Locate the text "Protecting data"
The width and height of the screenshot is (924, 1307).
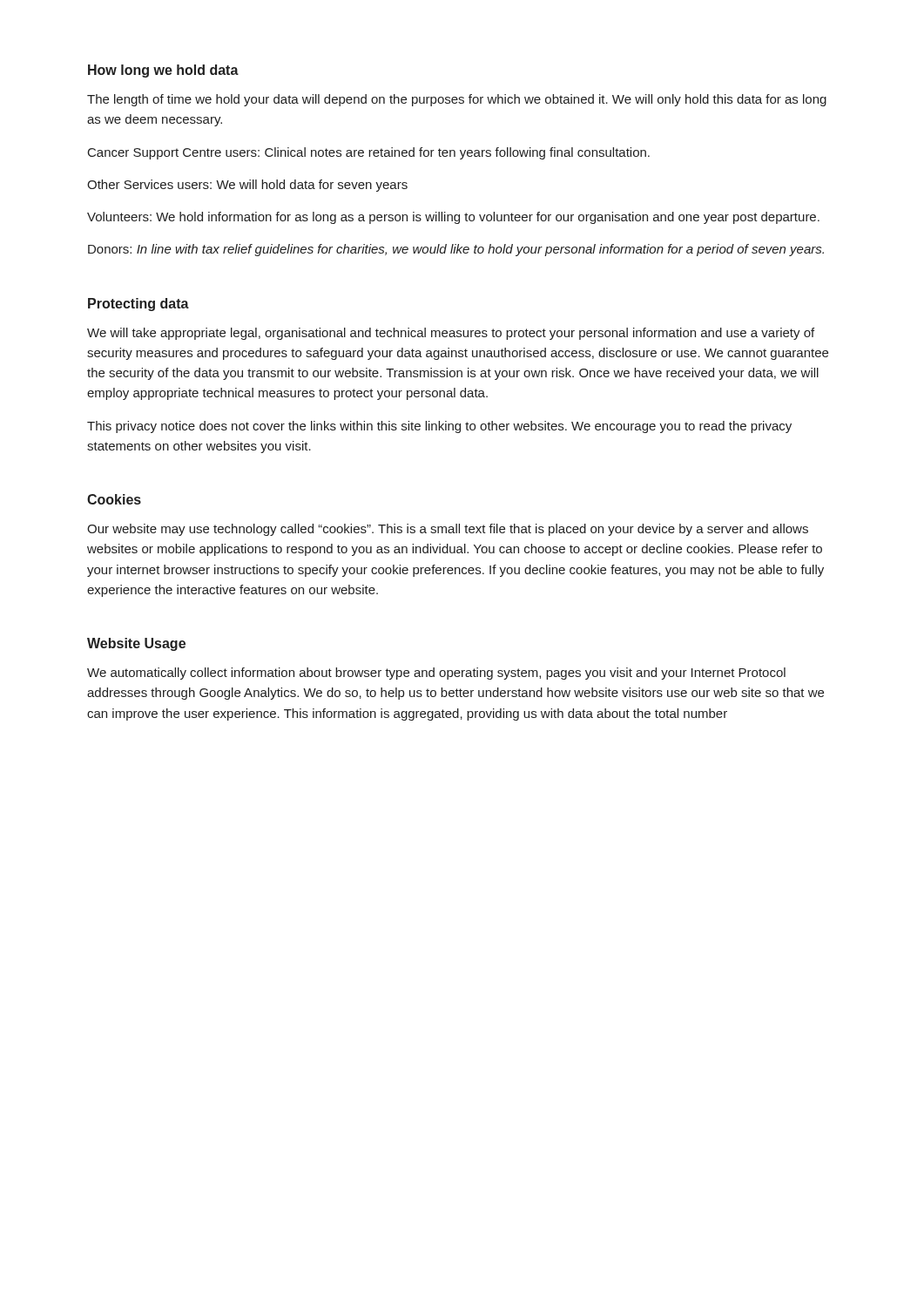coord(138,303)
